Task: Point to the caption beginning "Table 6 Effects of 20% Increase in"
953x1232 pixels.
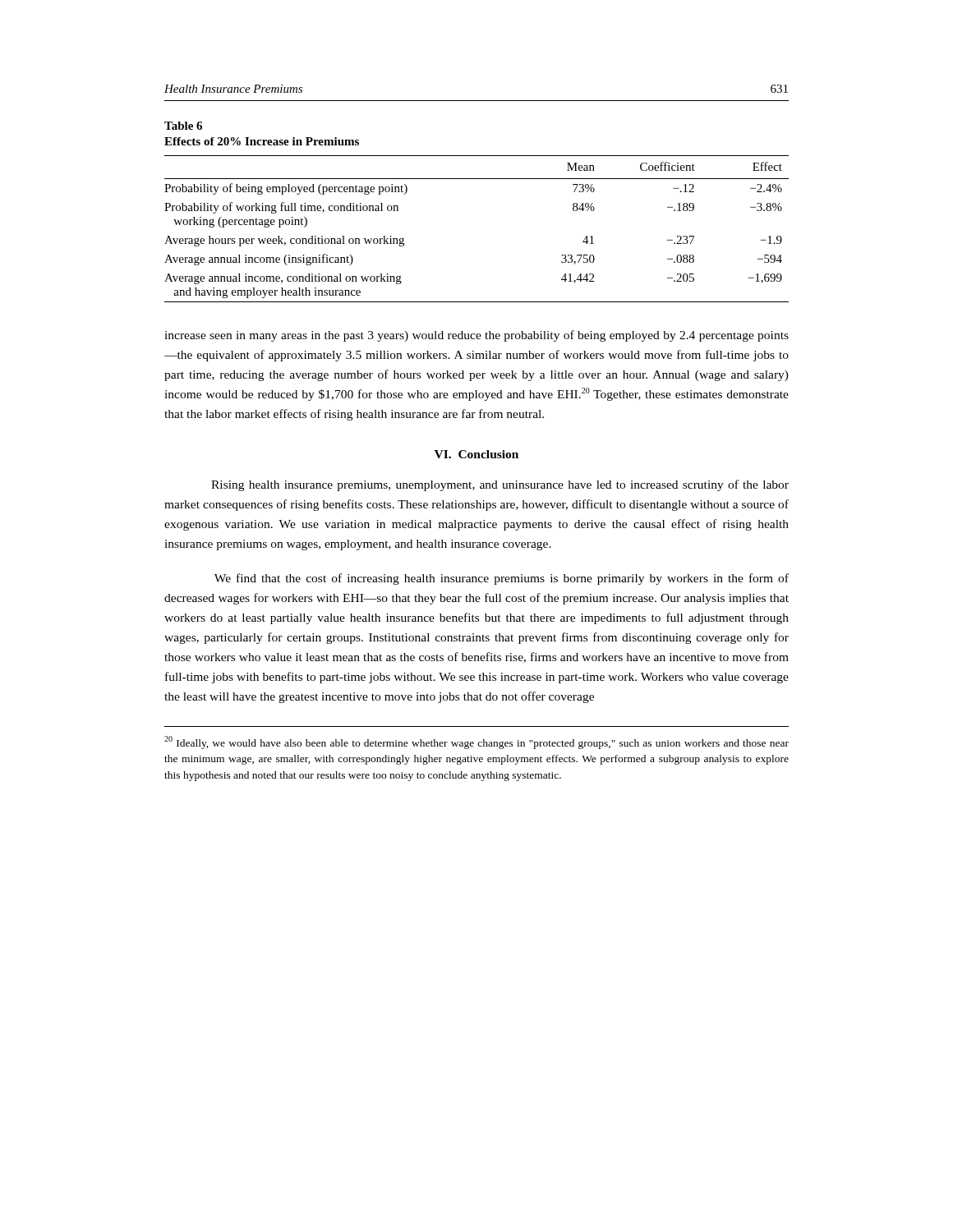Action: 183,126
